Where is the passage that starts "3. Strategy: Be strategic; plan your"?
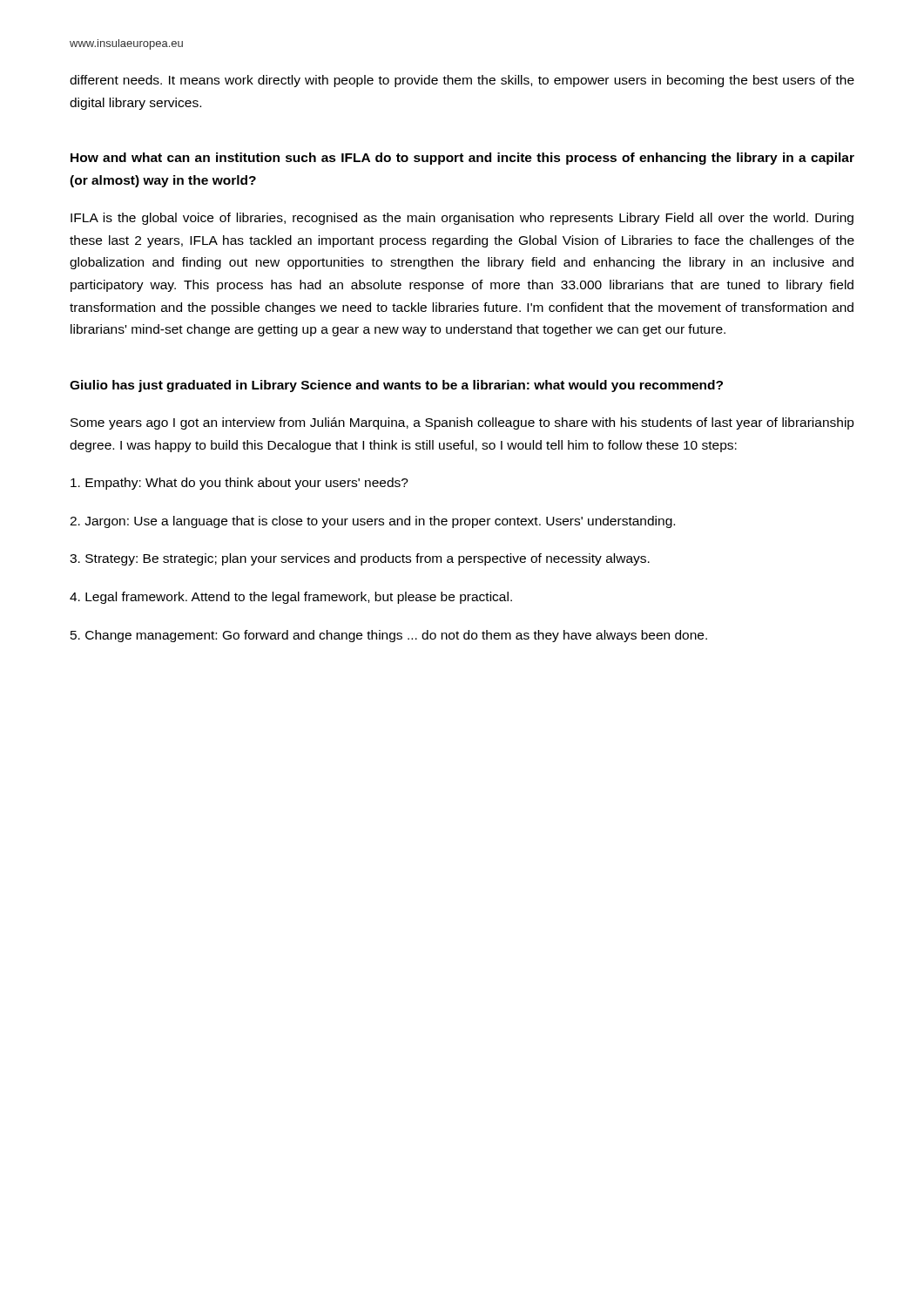Screen dimensions: 1307x924 [360, 558]
